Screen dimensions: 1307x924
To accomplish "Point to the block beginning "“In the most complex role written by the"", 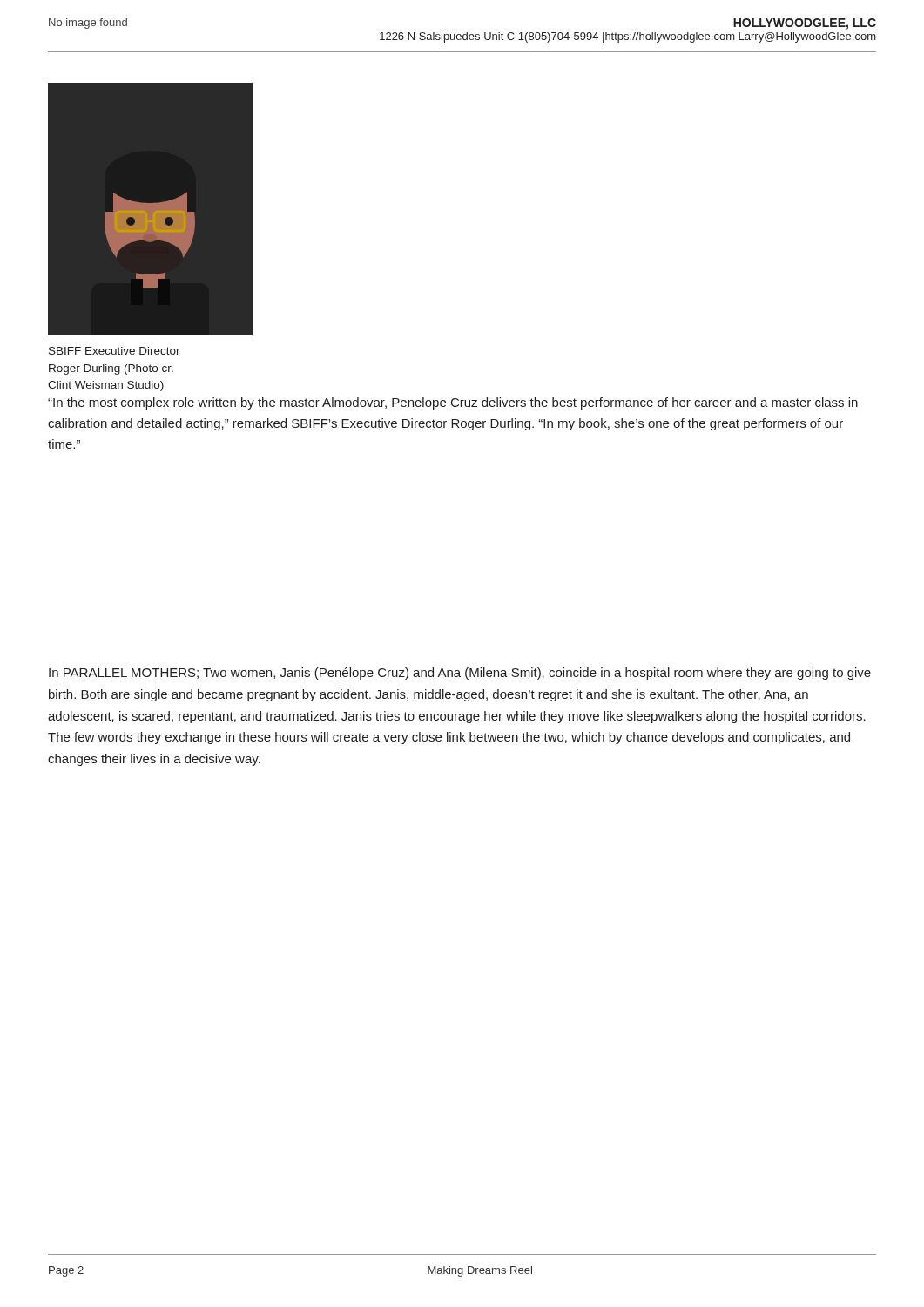I will tap(453, 423).
